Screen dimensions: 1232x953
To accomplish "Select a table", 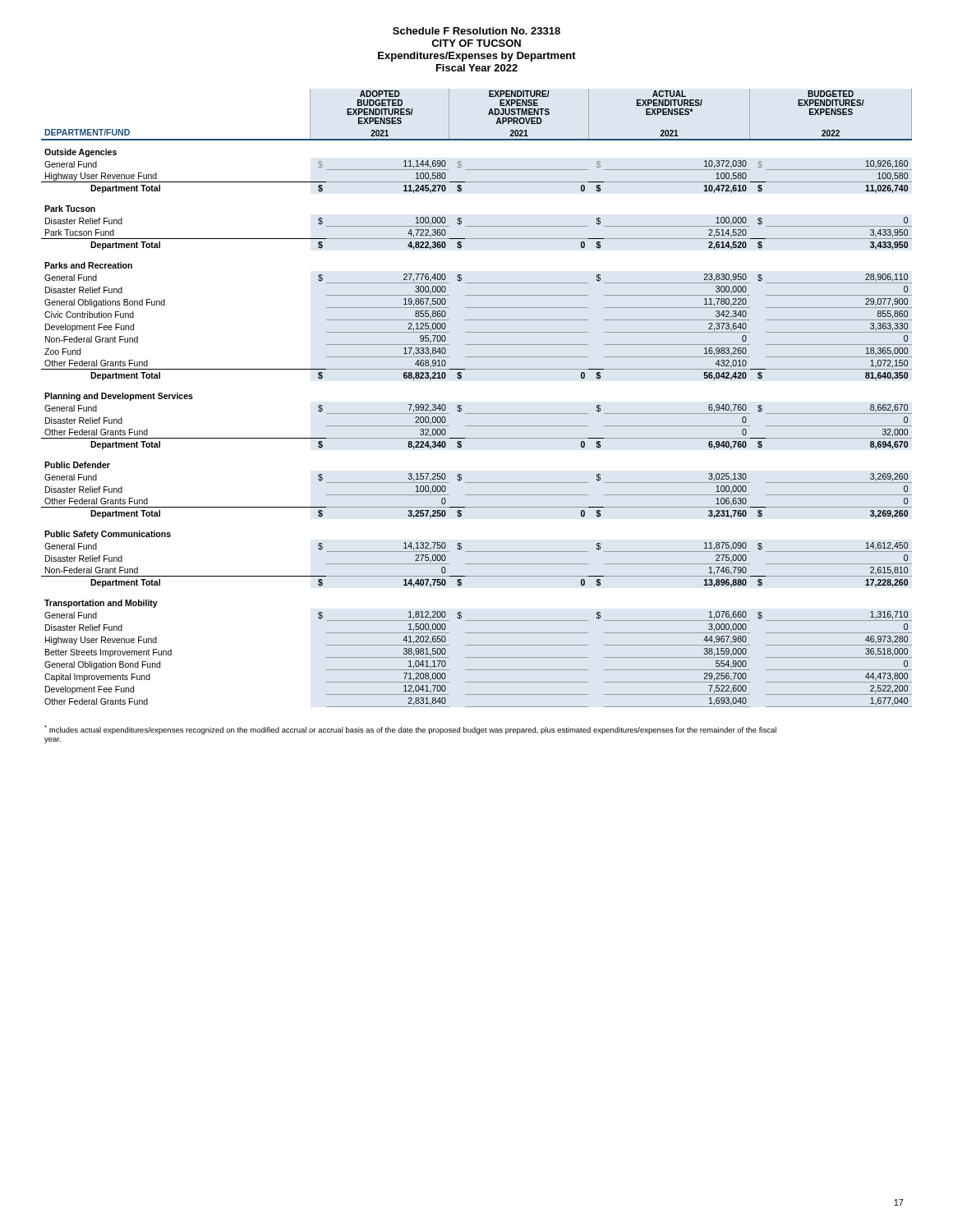I will pyautogui.click(x=476, y=398).
